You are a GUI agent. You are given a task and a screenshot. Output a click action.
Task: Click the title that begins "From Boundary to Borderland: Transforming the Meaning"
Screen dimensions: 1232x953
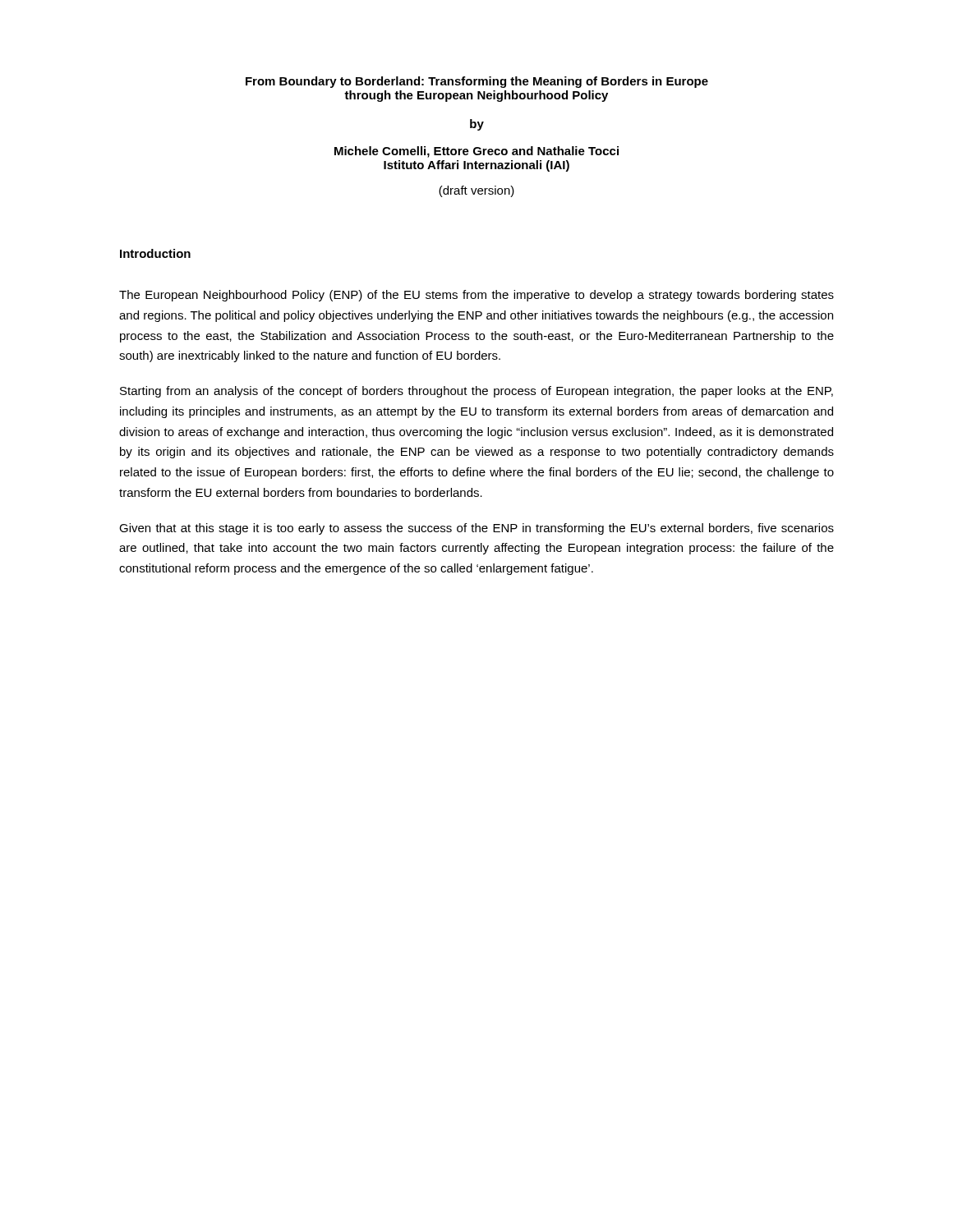[476, 88]
